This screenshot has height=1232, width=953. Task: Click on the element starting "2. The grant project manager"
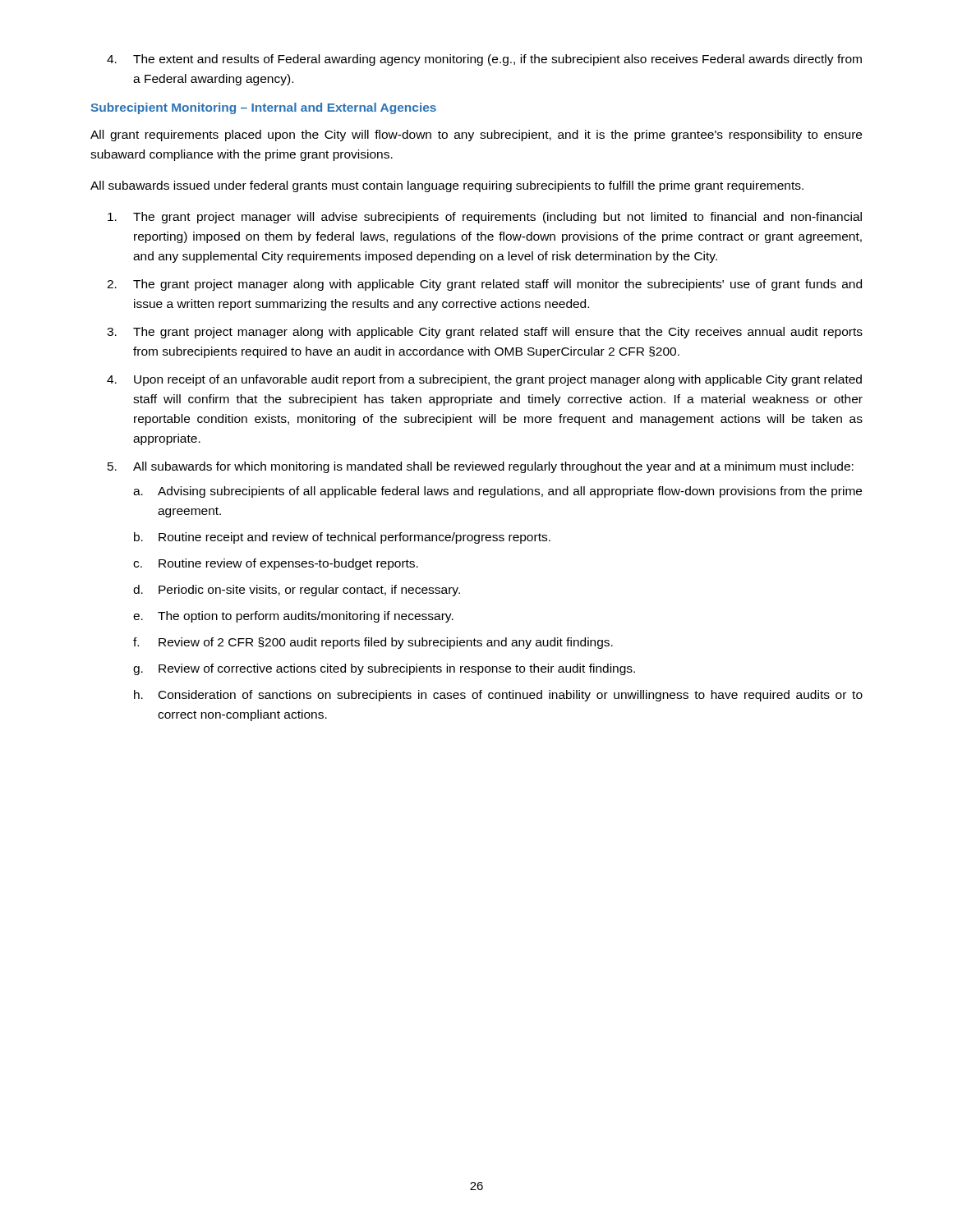point(485,294)
